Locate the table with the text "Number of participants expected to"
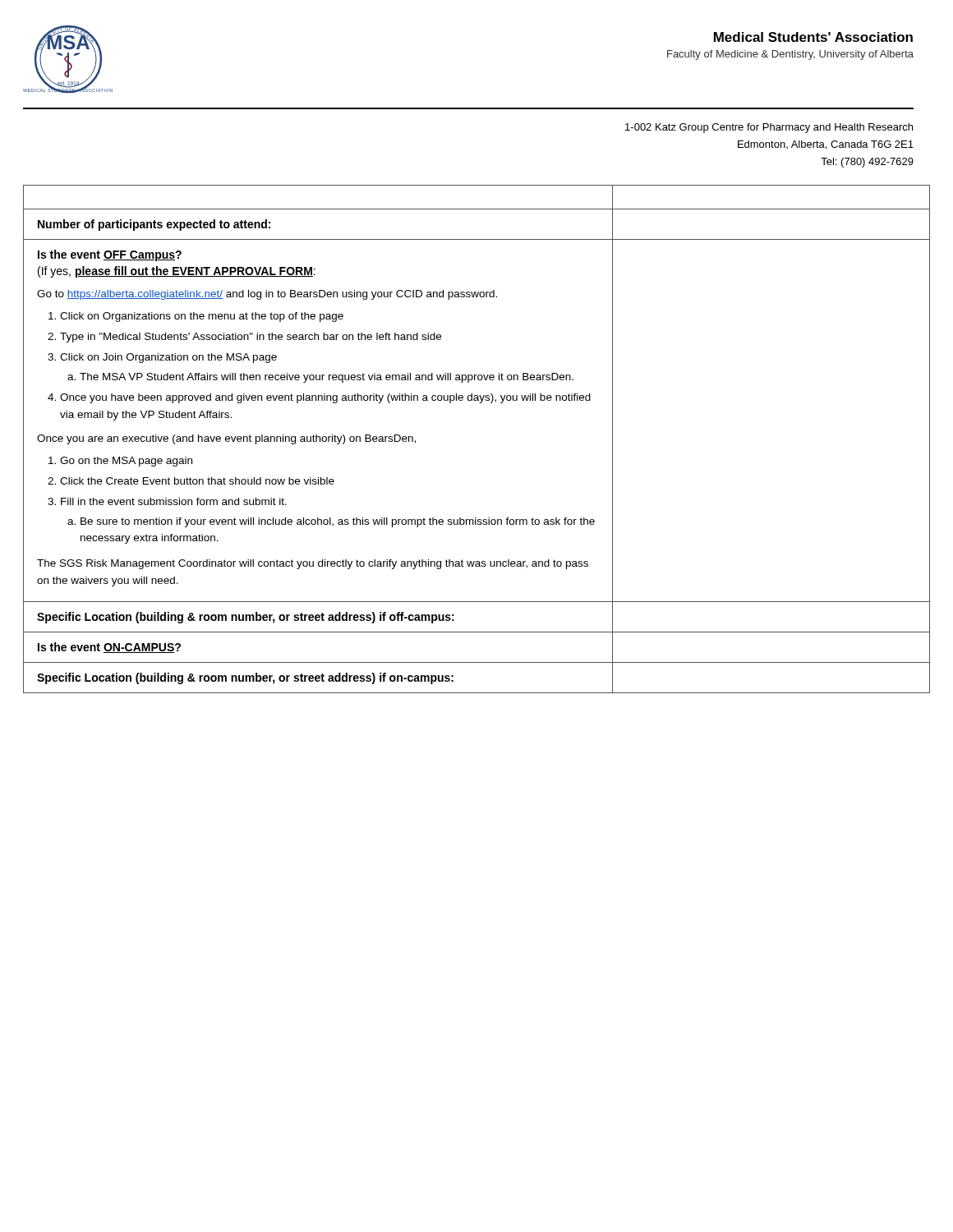 [476, 439]
